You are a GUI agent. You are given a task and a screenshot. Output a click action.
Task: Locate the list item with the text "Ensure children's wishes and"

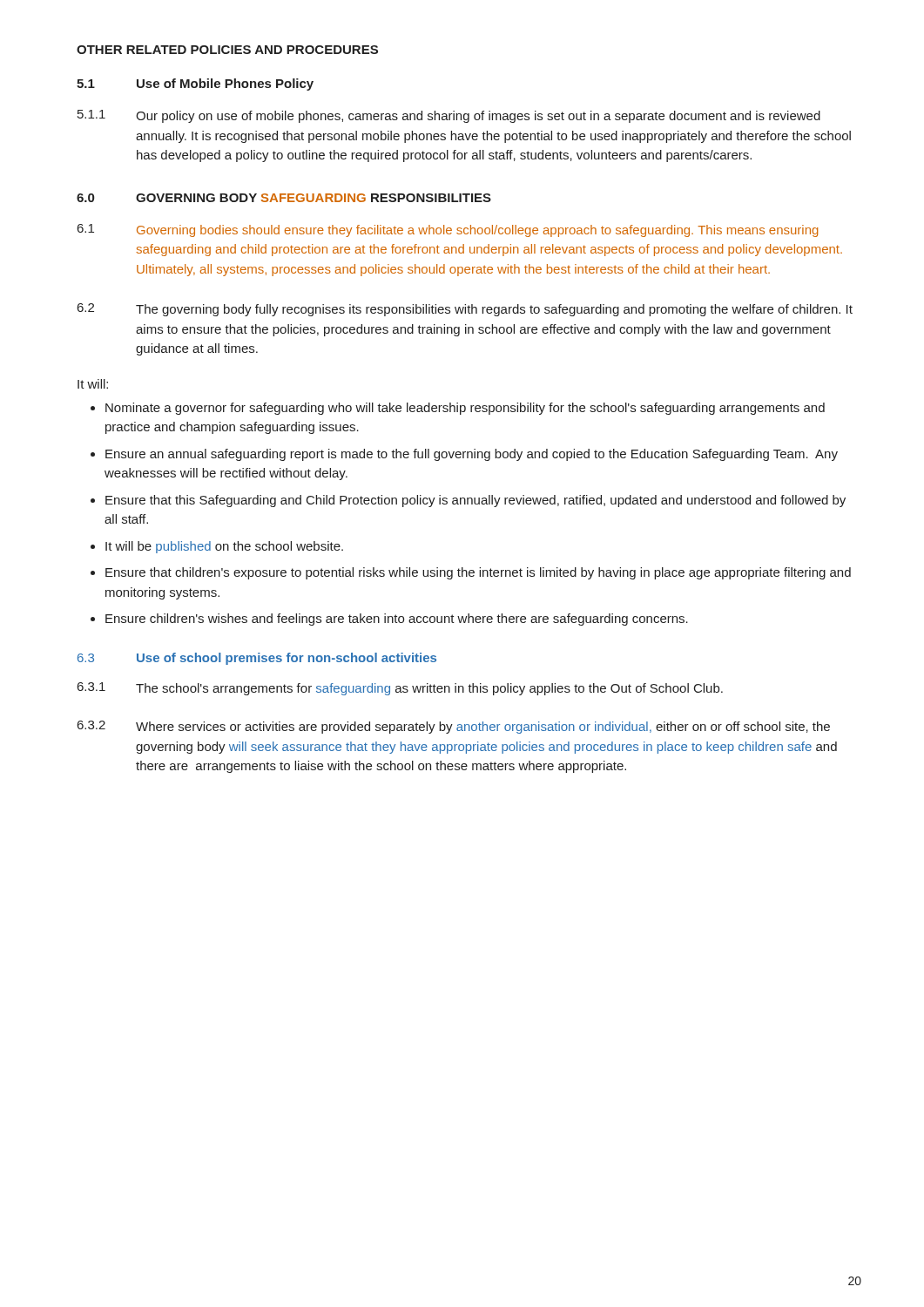(x=397, y=618)
